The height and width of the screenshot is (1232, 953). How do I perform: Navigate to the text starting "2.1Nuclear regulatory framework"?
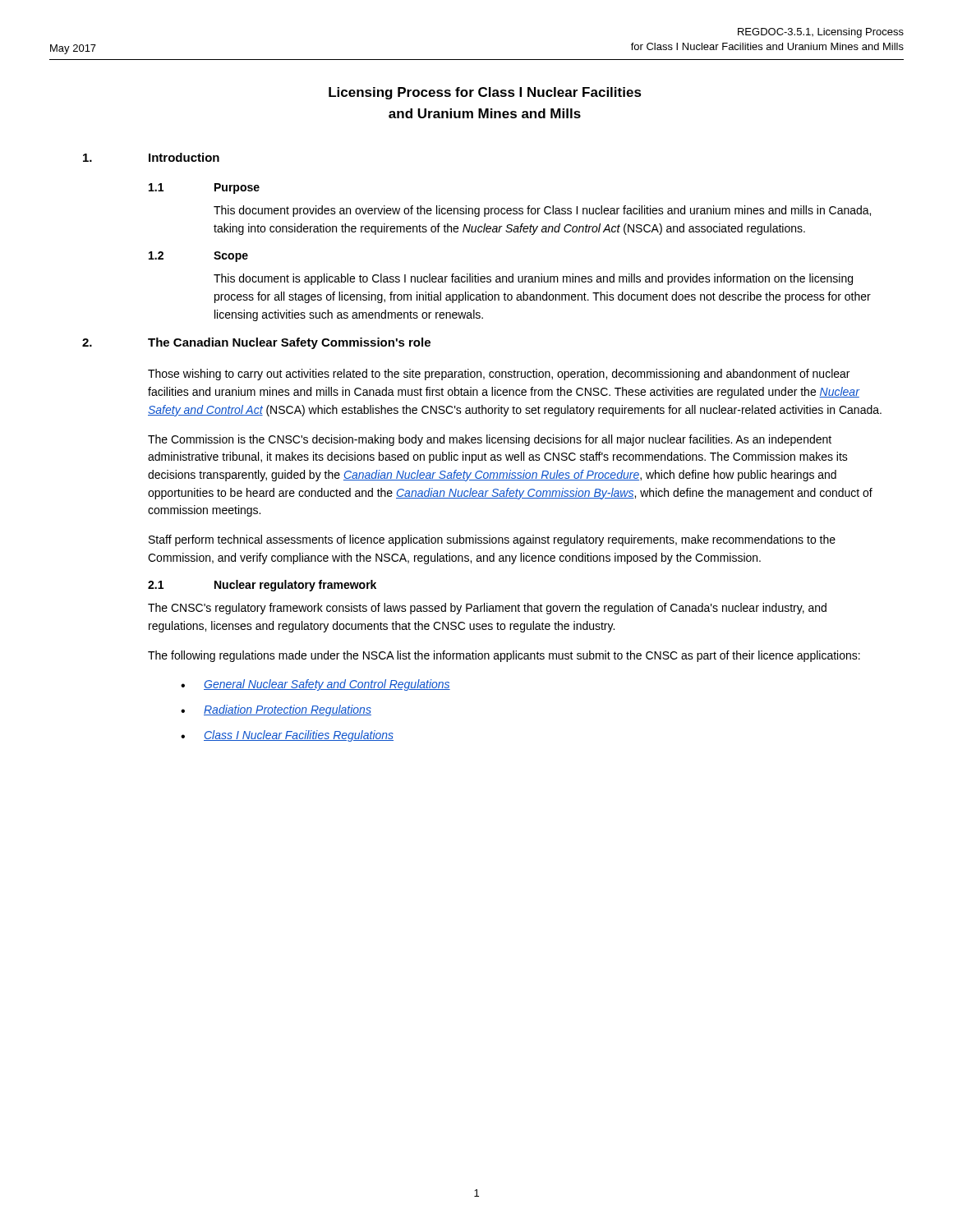click(x=262, y=585)
